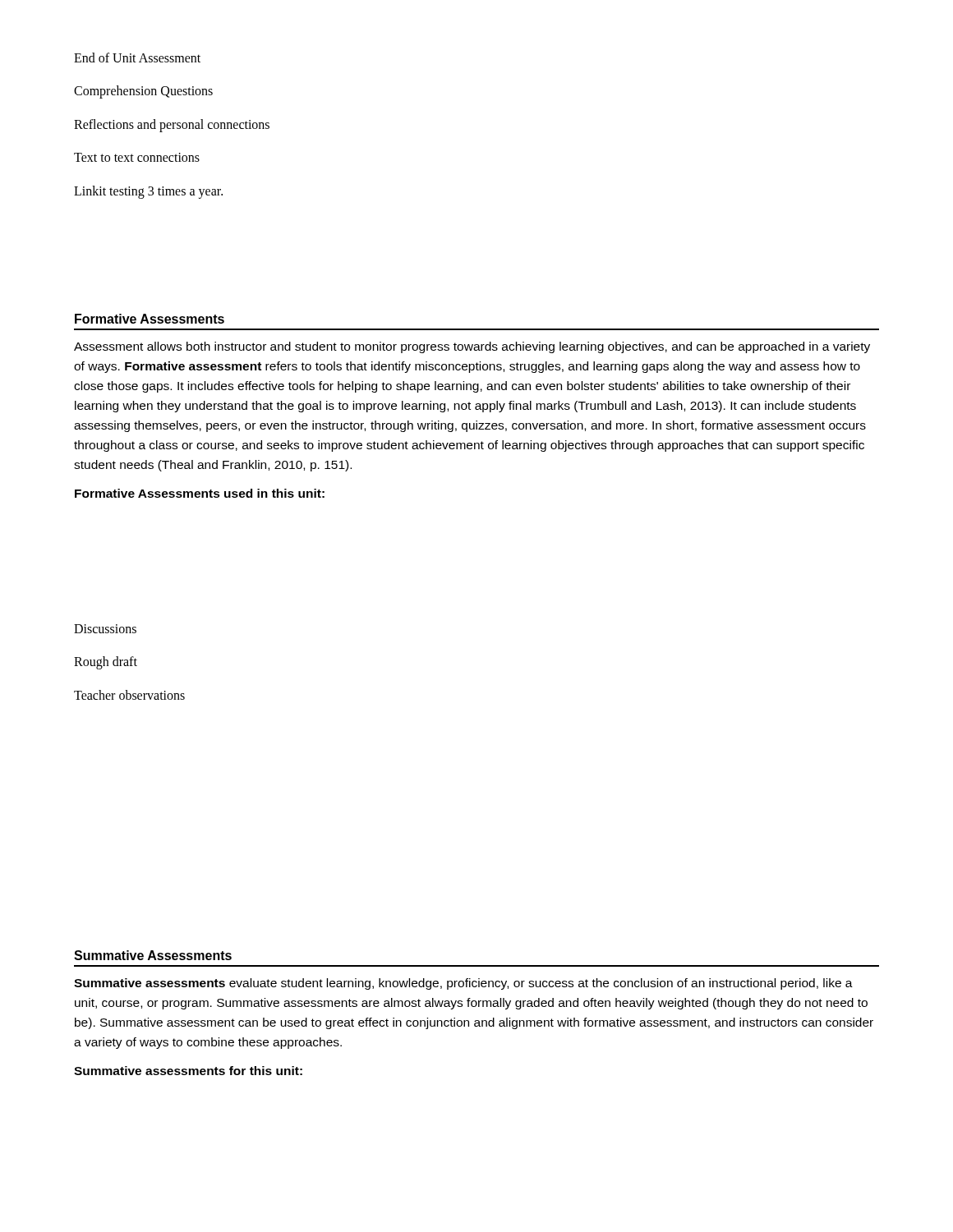Image resolution: width=953 pixels, height=1232 pixels.
Task: Navigate to the element starting "Text to text connections"
Action: (137, 157)
